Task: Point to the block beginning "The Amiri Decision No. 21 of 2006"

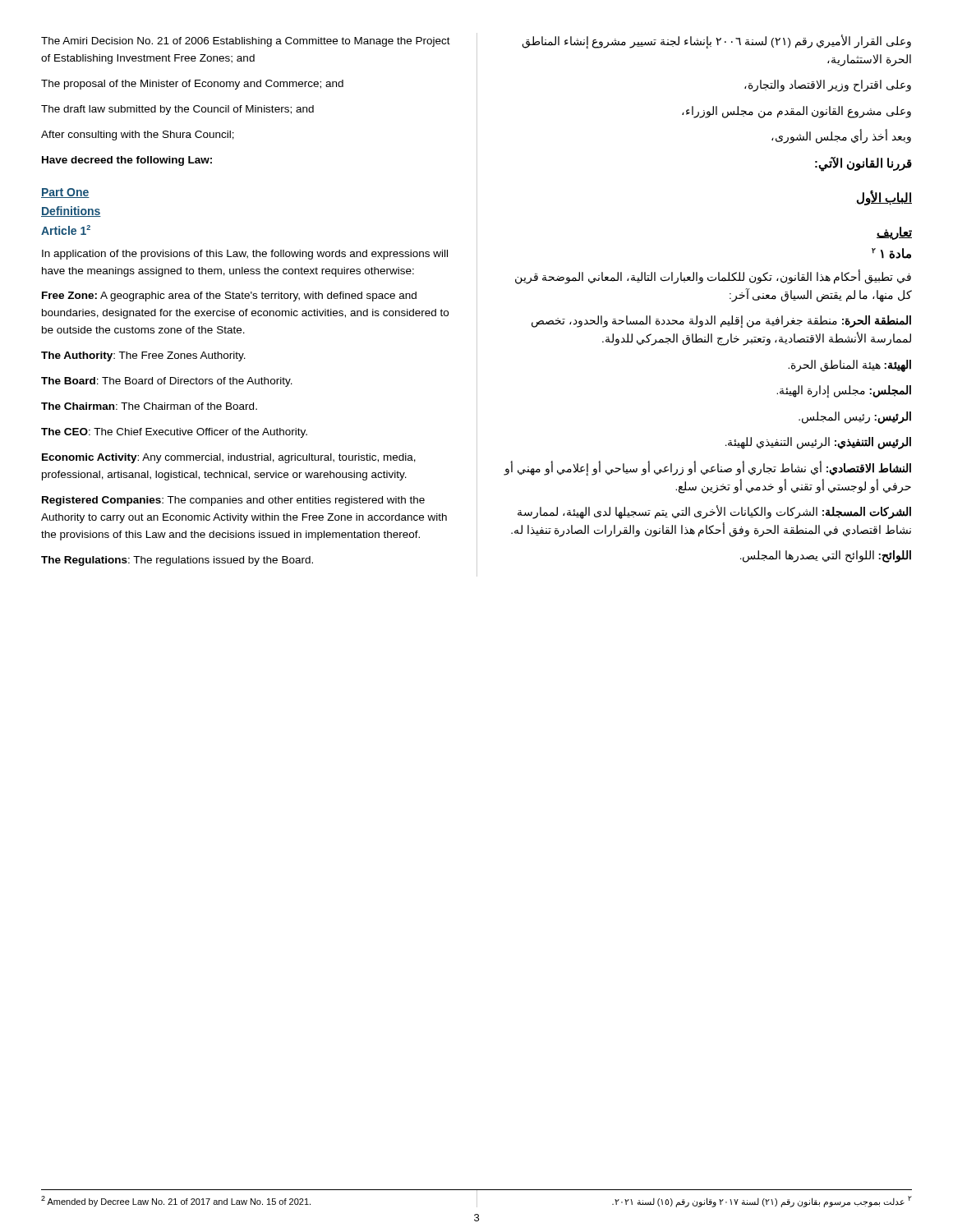Action: [246, 50]
